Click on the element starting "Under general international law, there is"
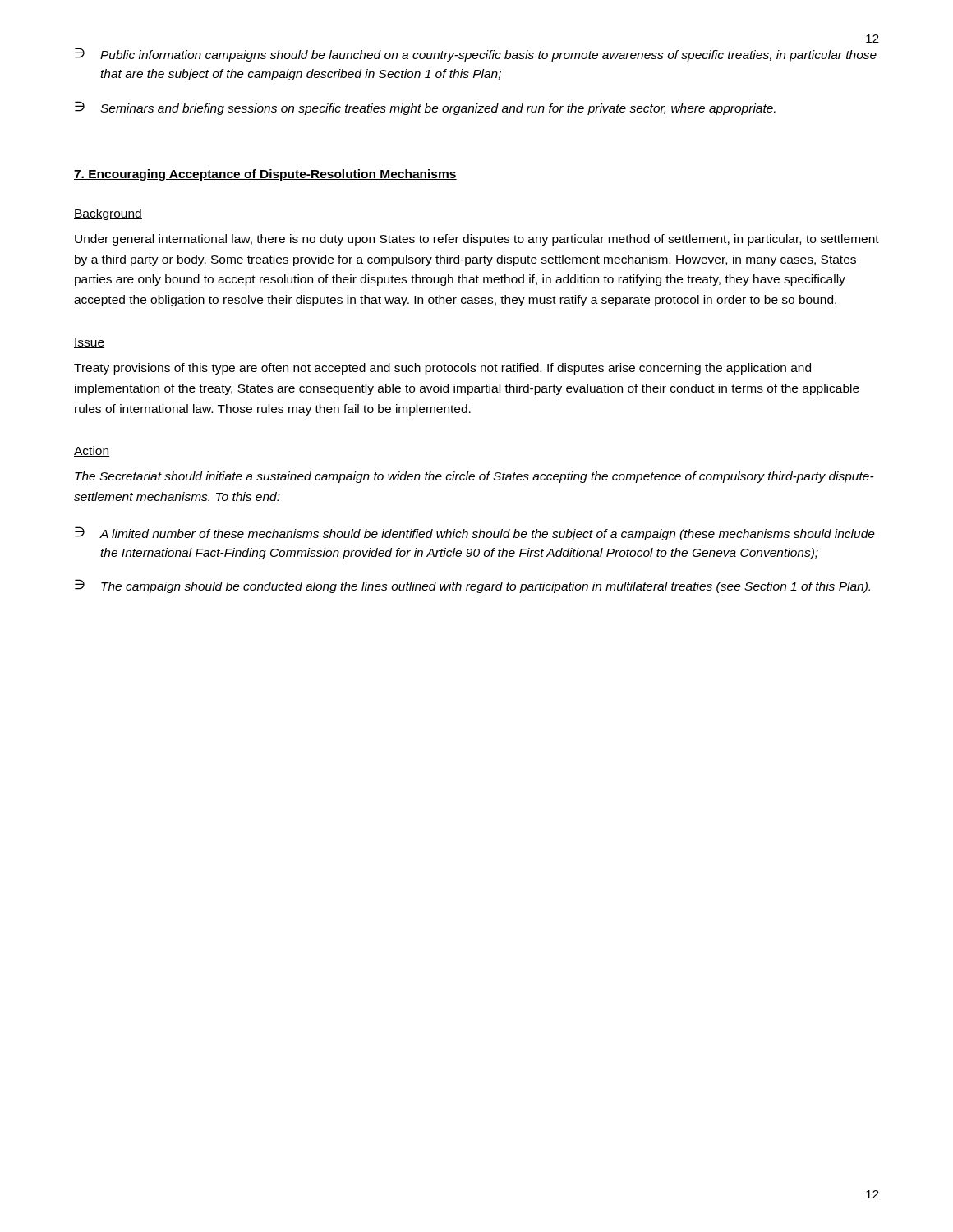953x1232 pixels. tap(476, 269)
